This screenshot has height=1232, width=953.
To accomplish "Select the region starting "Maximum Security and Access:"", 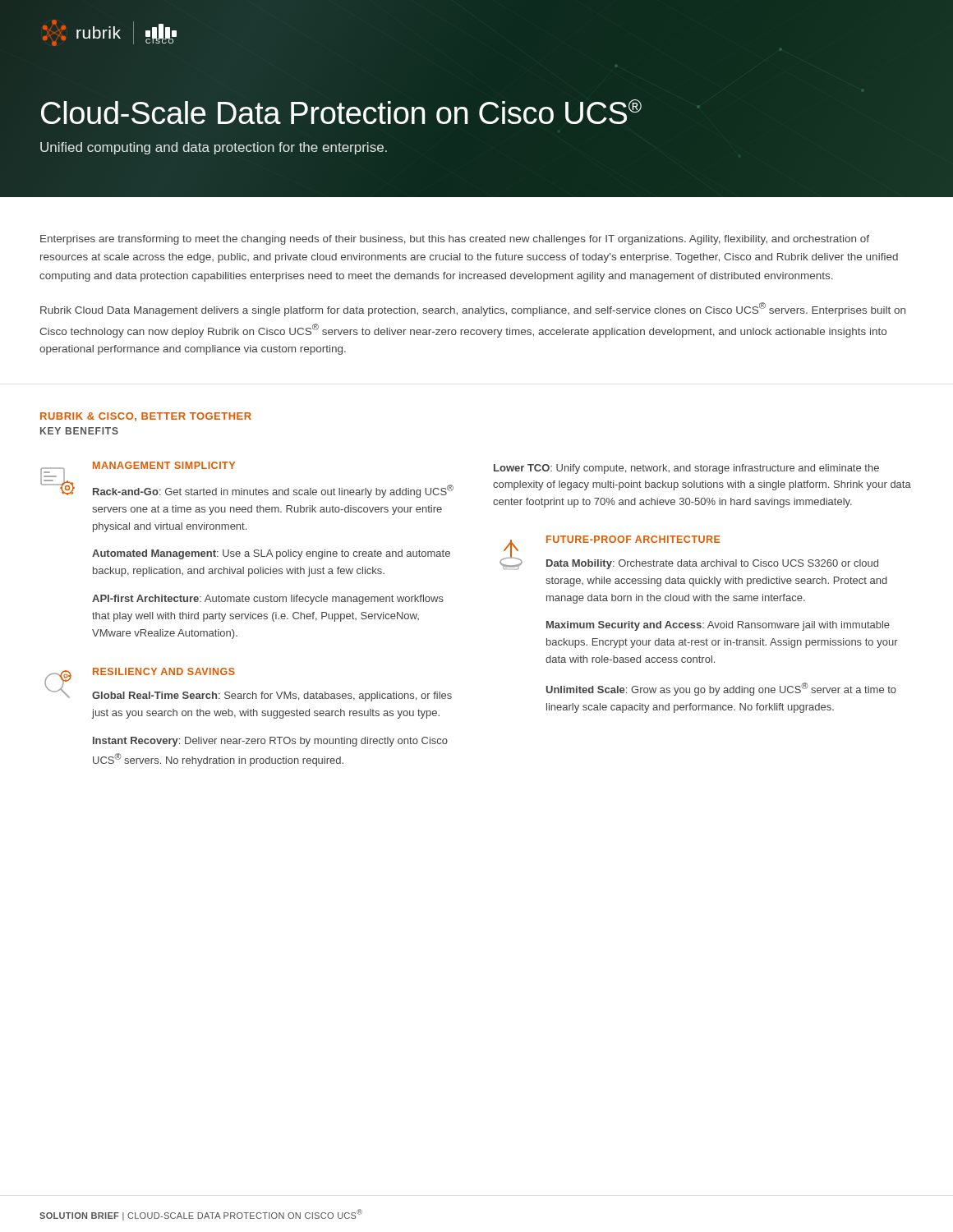I will point(722,642).
